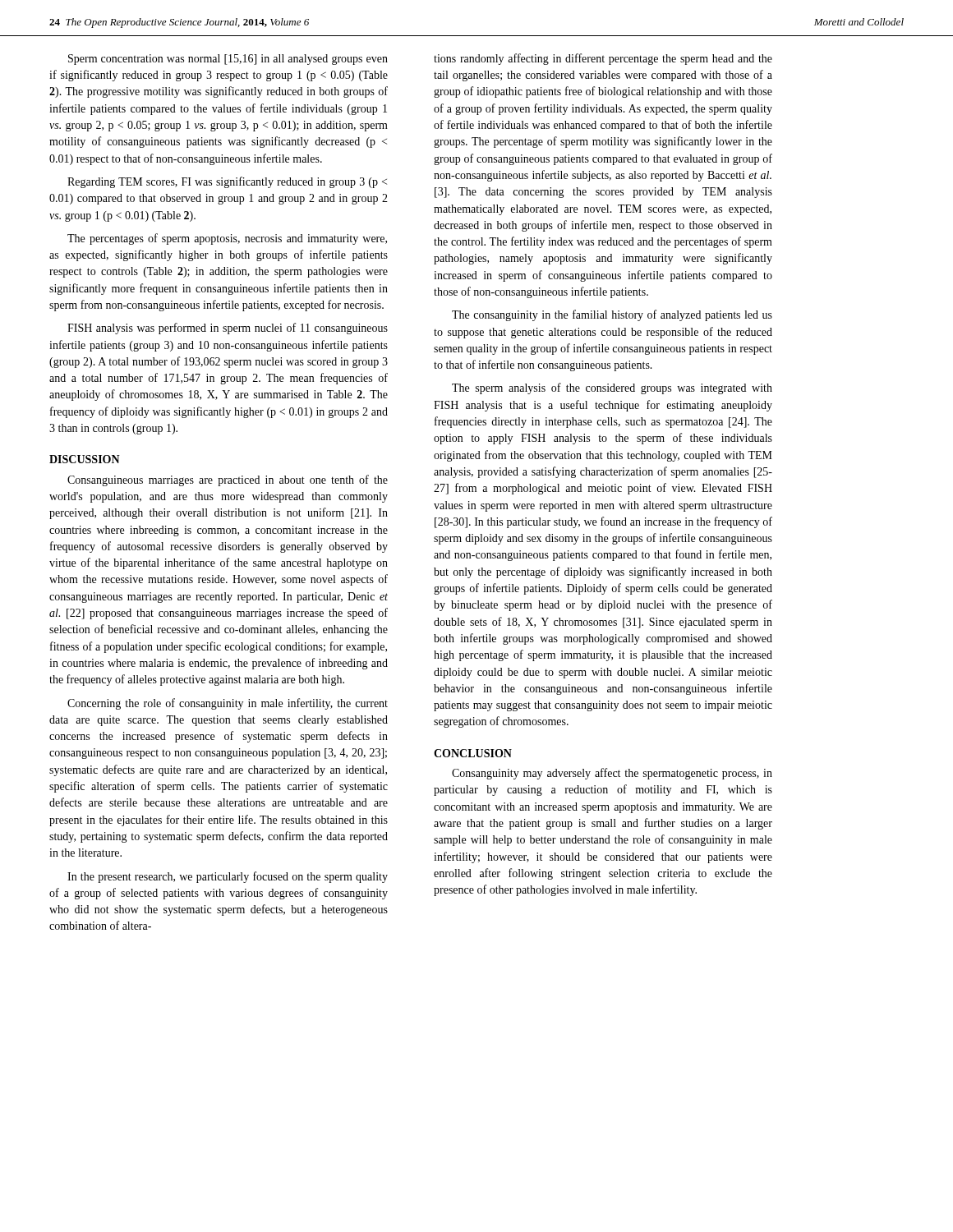This screenshot has width=953, height=1232.
Task: Navigate to the text block starting "Consanguineous marriages are"
Action: pyautogui.click(x=219, y=580)
